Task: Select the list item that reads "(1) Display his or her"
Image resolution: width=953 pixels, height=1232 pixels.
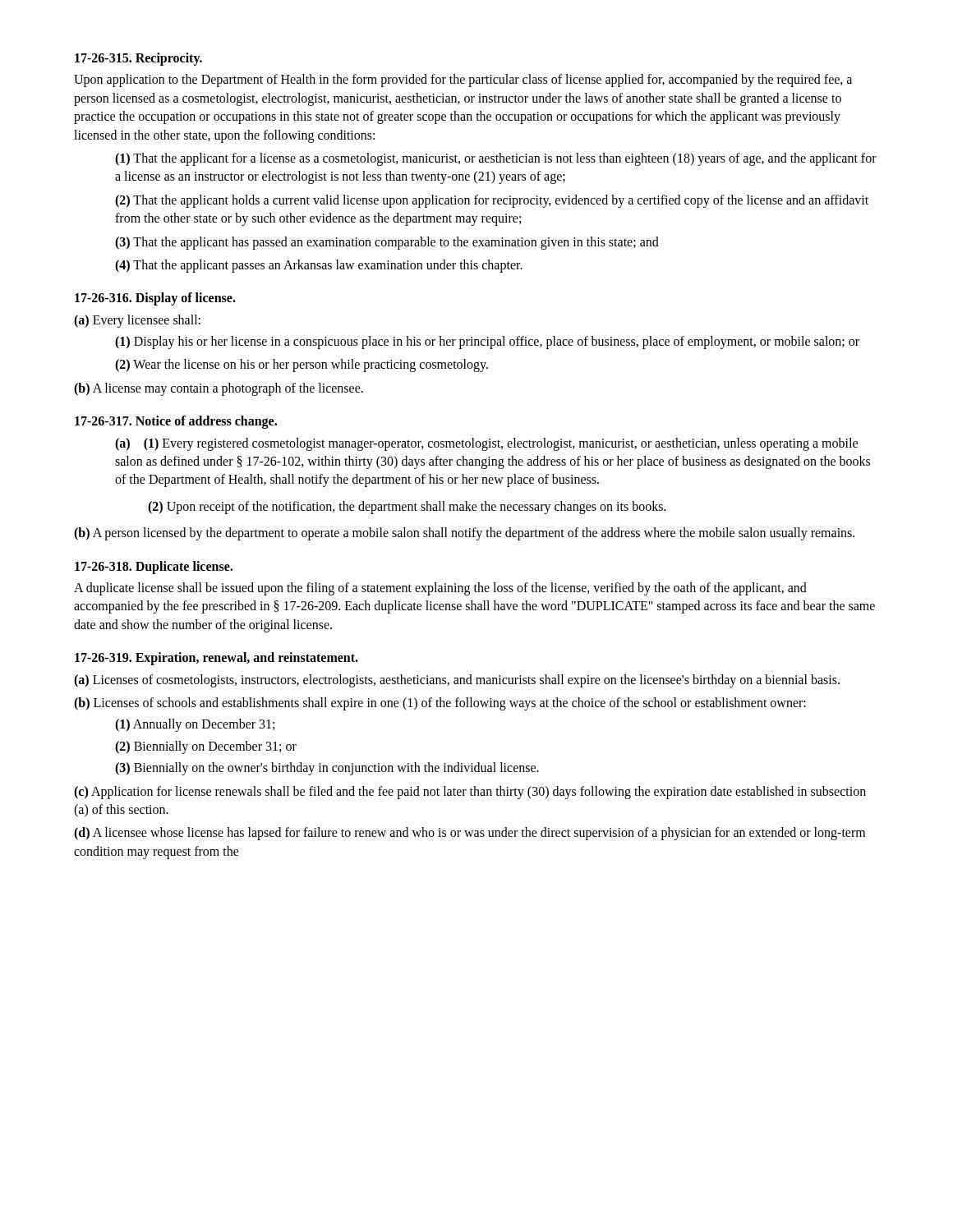Action: 487,341
